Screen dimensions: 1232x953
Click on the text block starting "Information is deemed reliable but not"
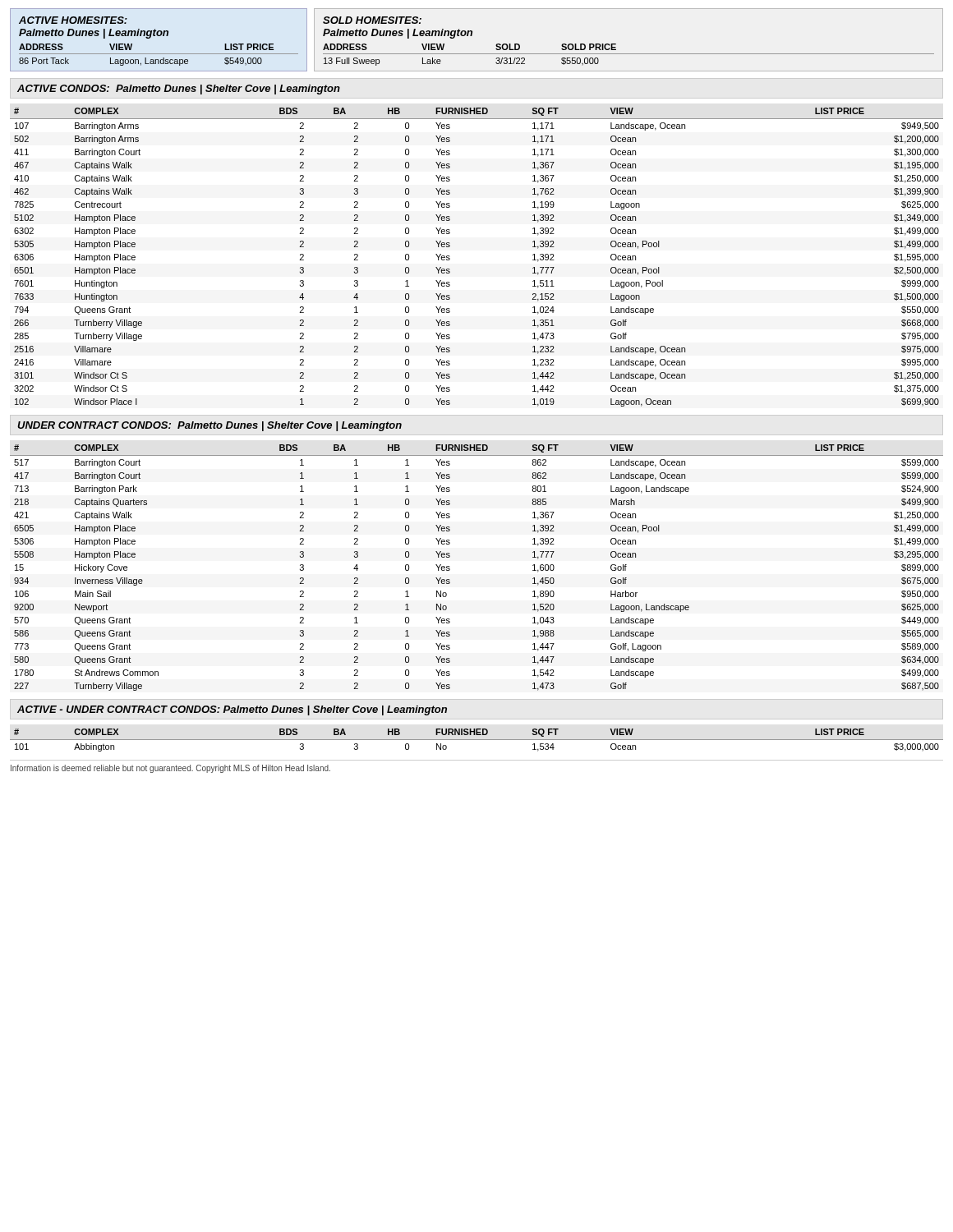170,768
